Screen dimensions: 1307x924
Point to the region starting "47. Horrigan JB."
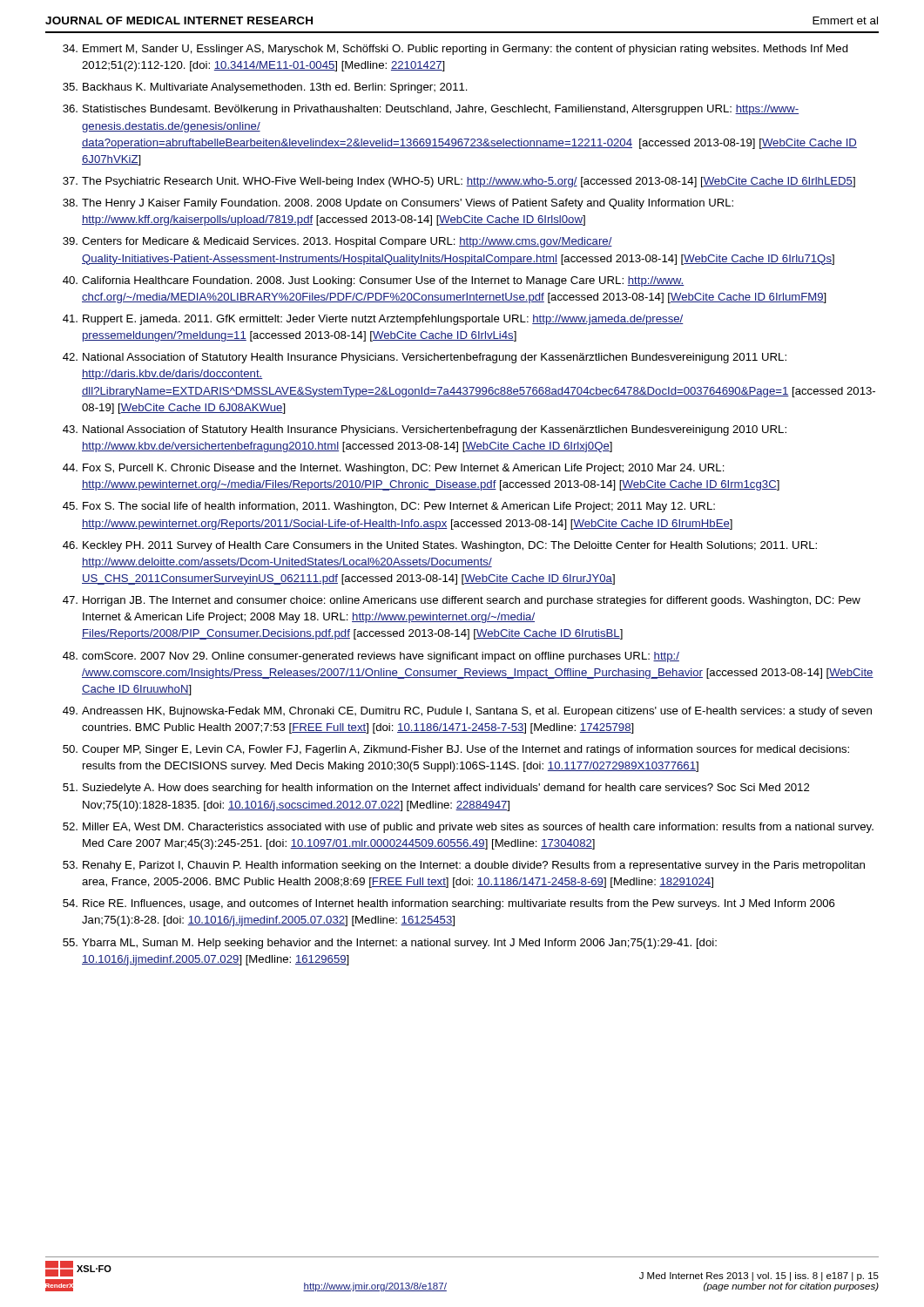pyautogui.click(x=462, y=617)
